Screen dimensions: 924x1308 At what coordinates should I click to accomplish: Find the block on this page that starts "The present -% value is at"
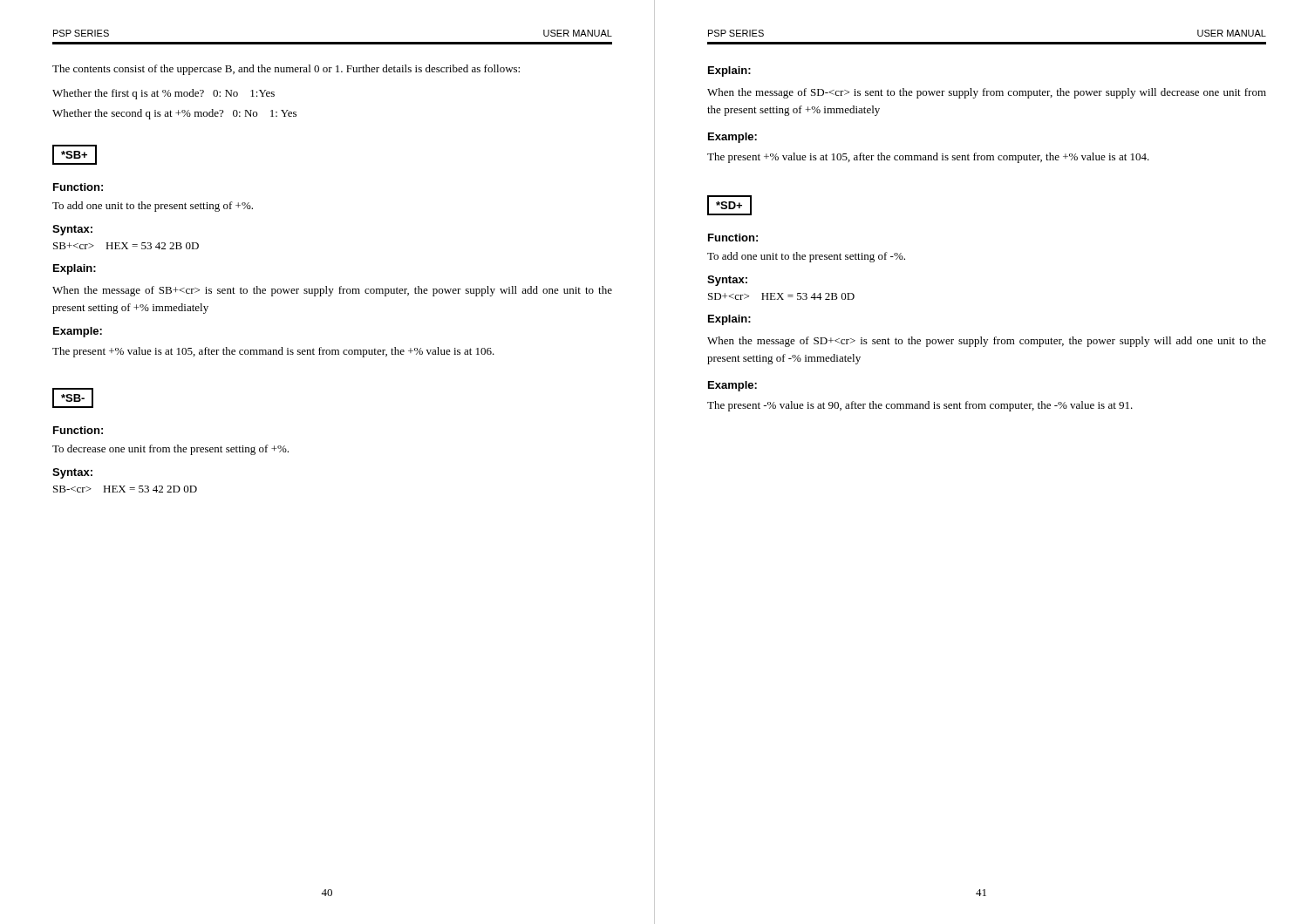[920, 405]
